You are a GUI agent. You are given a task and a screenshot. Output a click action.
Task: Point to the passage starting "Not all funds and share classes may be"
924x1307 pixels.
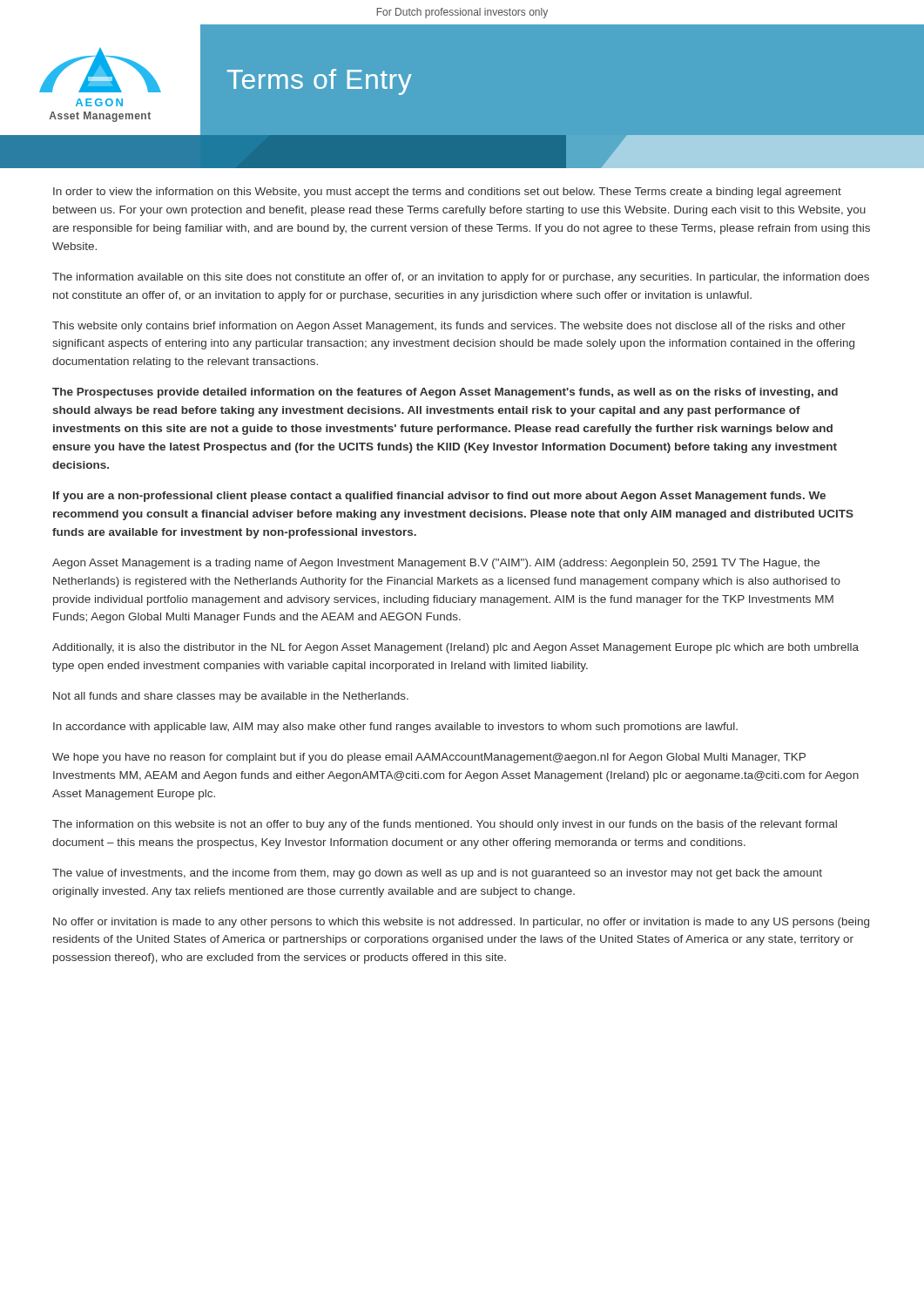click(231, 697)
